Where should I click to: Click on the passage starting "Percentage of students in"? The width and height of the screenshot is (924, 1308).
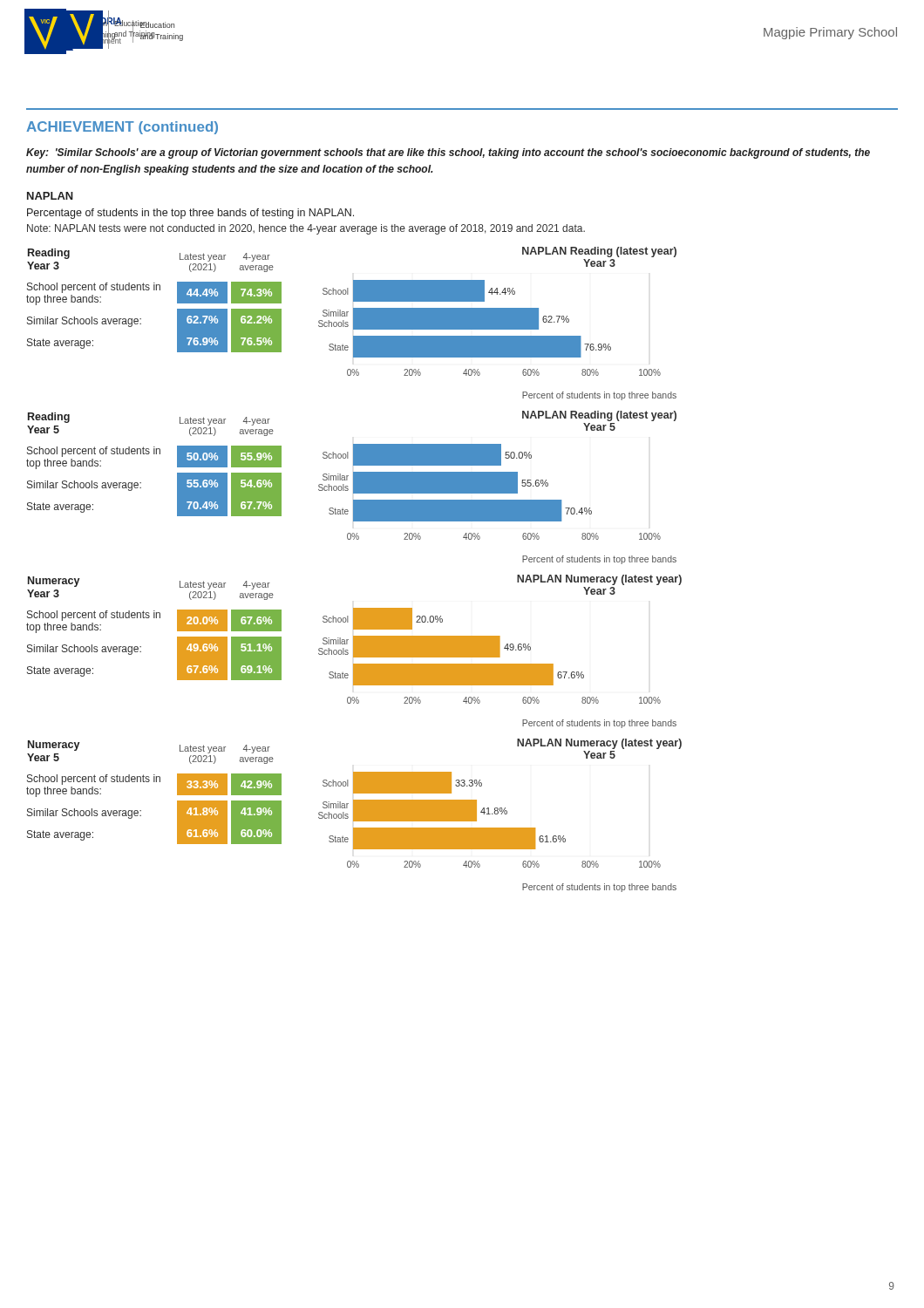pyautogui.click(x=191, y=213)
